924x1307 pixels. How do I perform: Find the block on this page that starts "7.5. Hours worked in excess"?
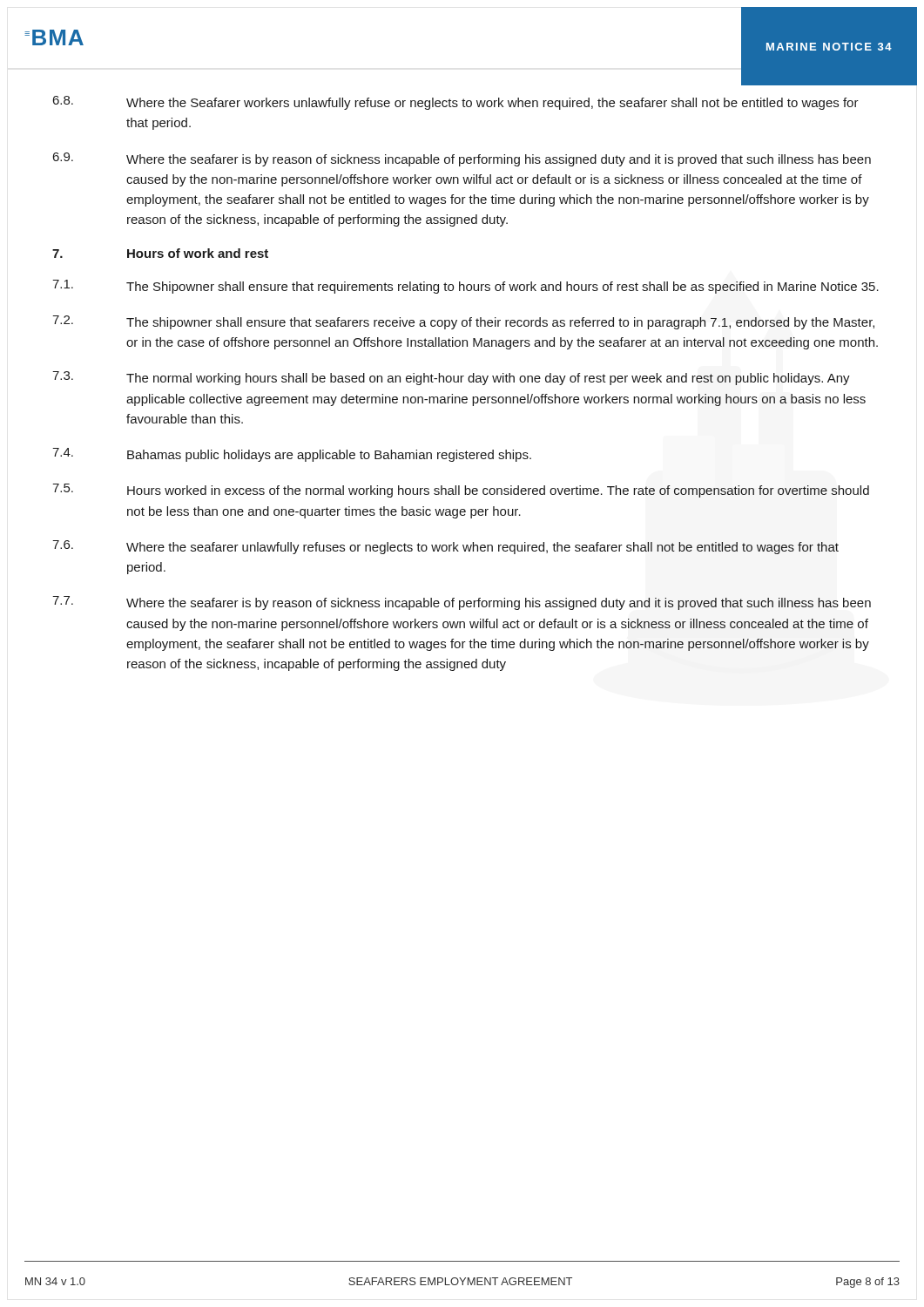[466, 501]
